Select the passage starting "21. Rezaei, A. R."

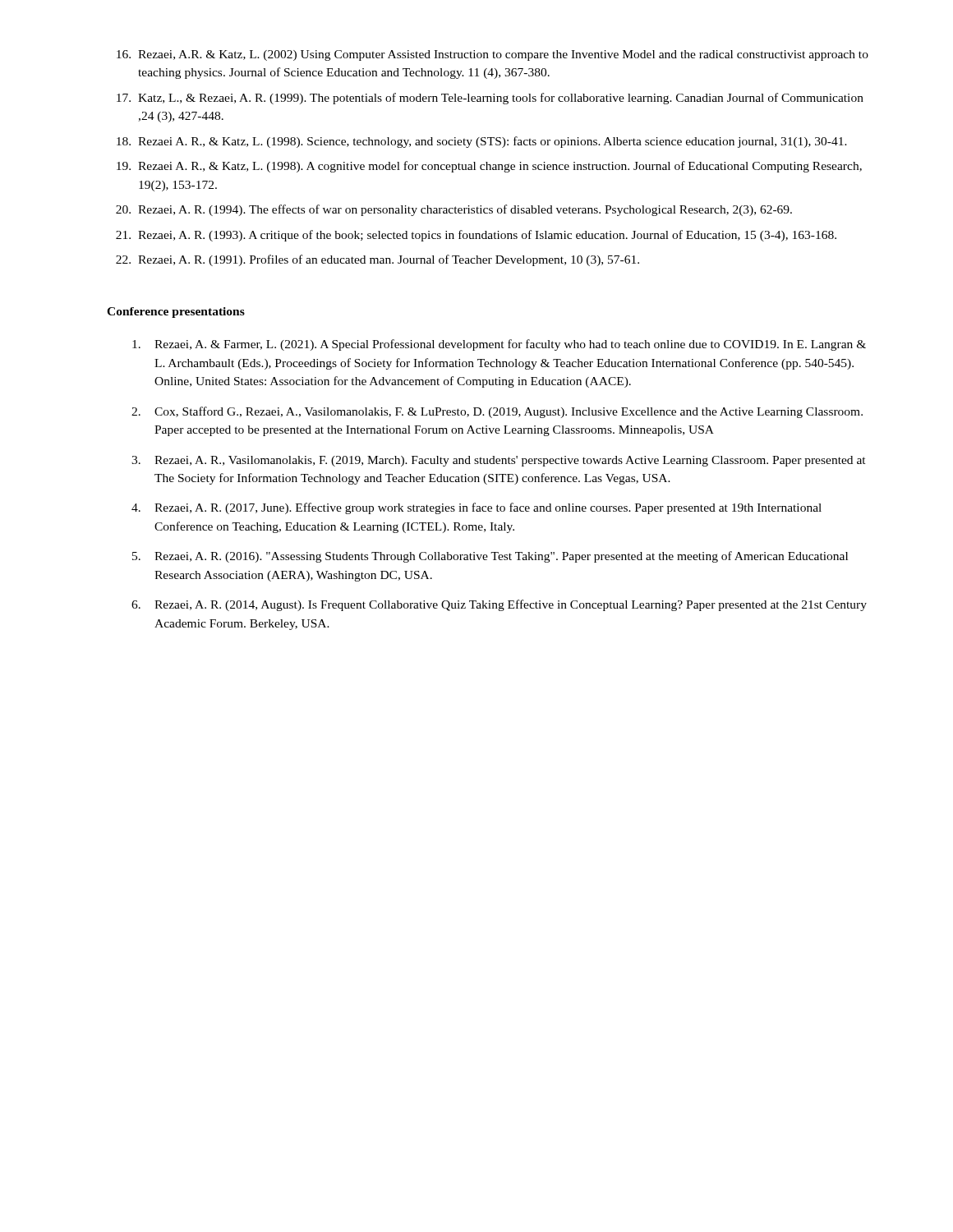coord(489,235)
